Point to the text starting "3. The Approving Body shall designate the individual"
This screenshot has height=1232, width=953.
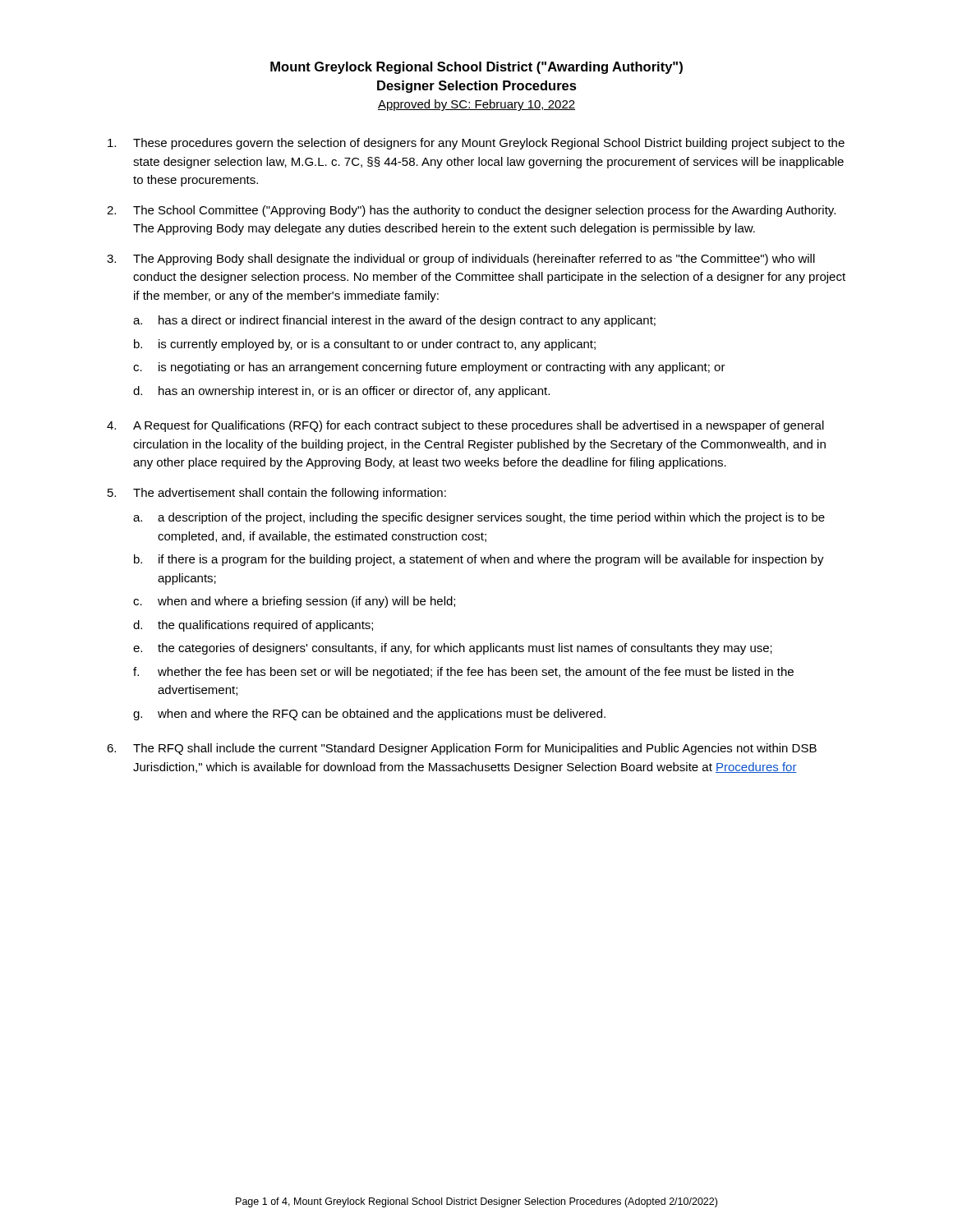coord(476,327)
